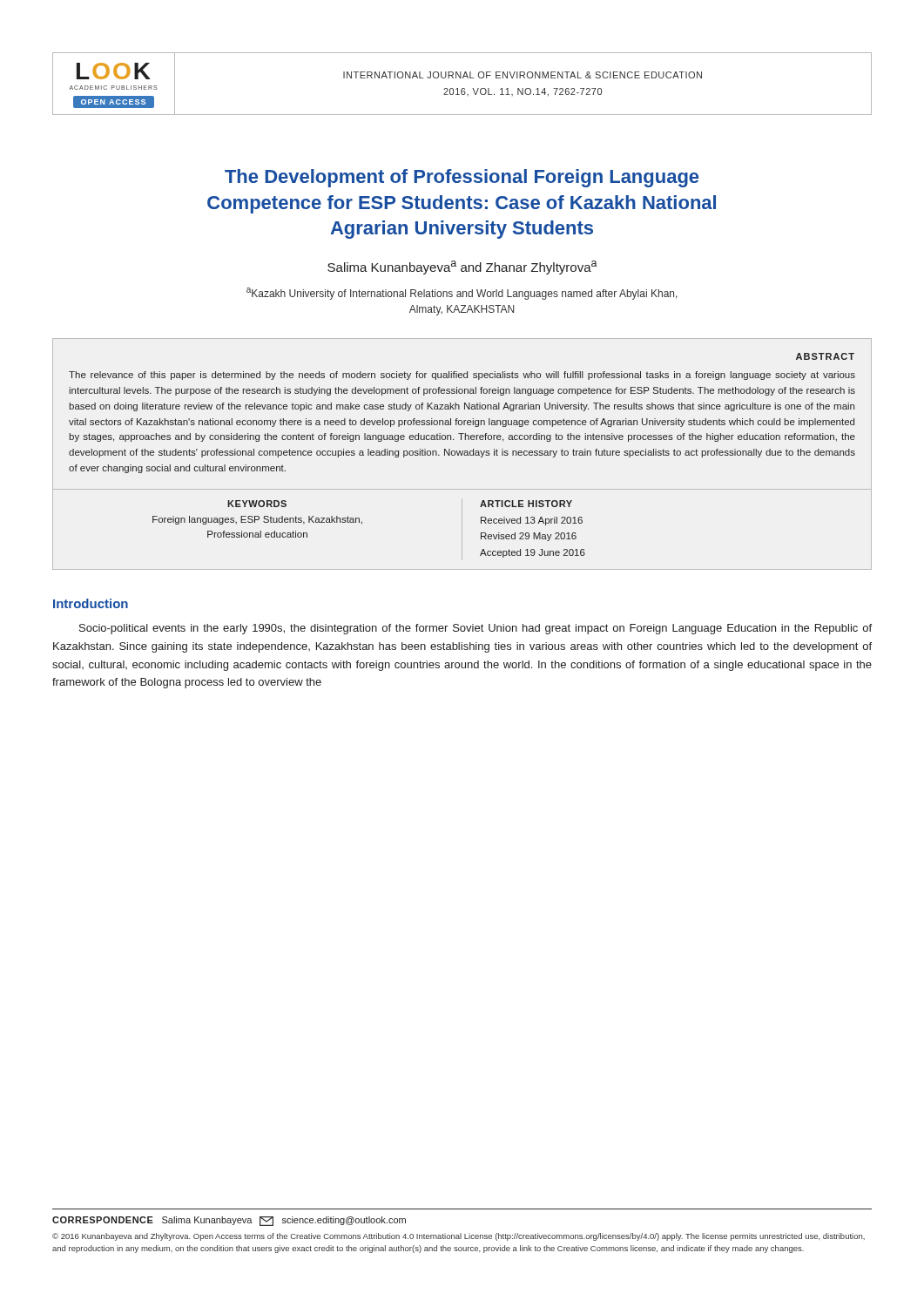Point to the element starting "ARTICLE HISTORY Received 13 April"
Screen dimensions: 1307x924
(x=526, y=504)
